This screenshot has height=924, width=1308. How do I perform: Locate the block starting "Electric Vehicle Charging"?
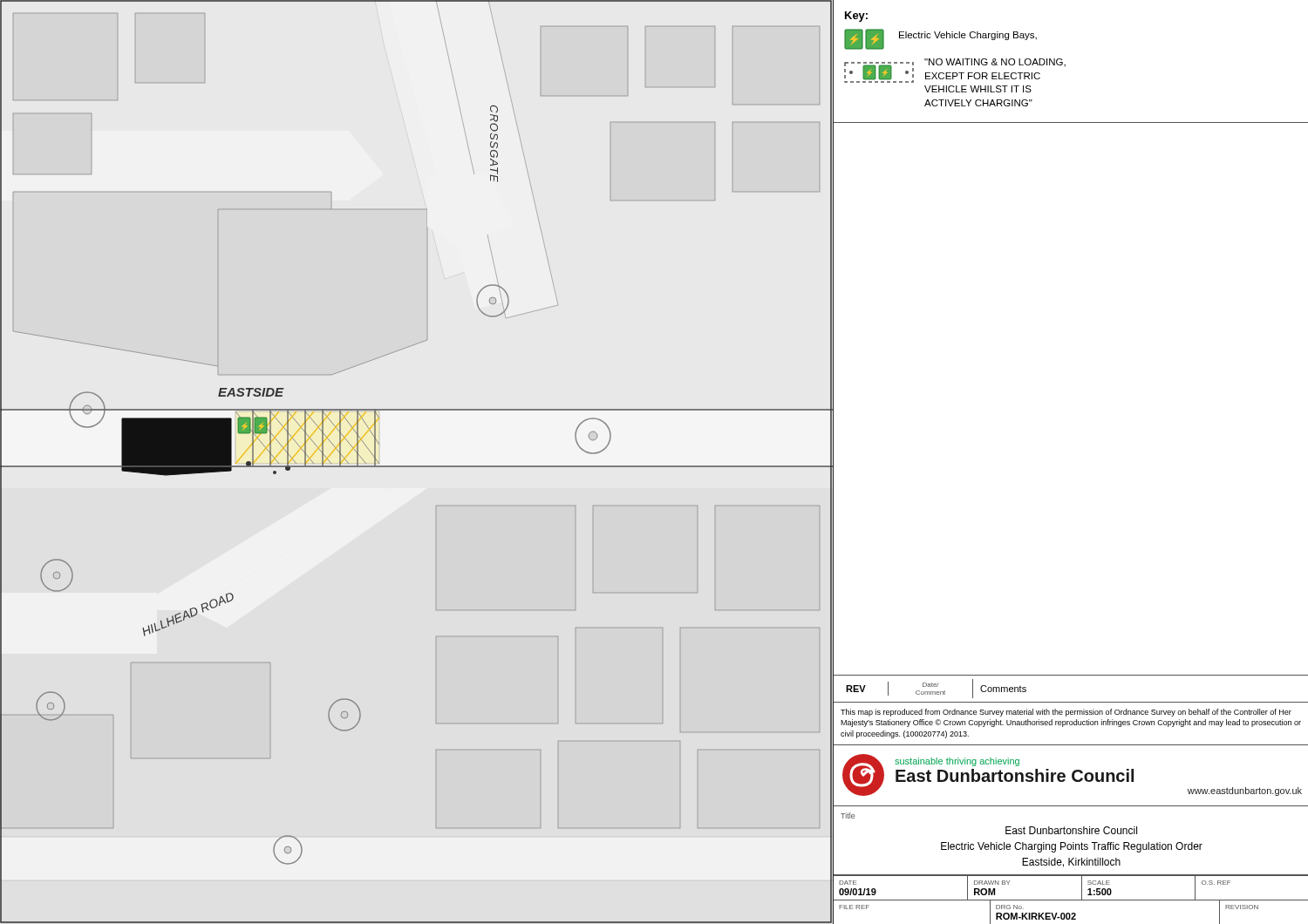pos(968,35)
